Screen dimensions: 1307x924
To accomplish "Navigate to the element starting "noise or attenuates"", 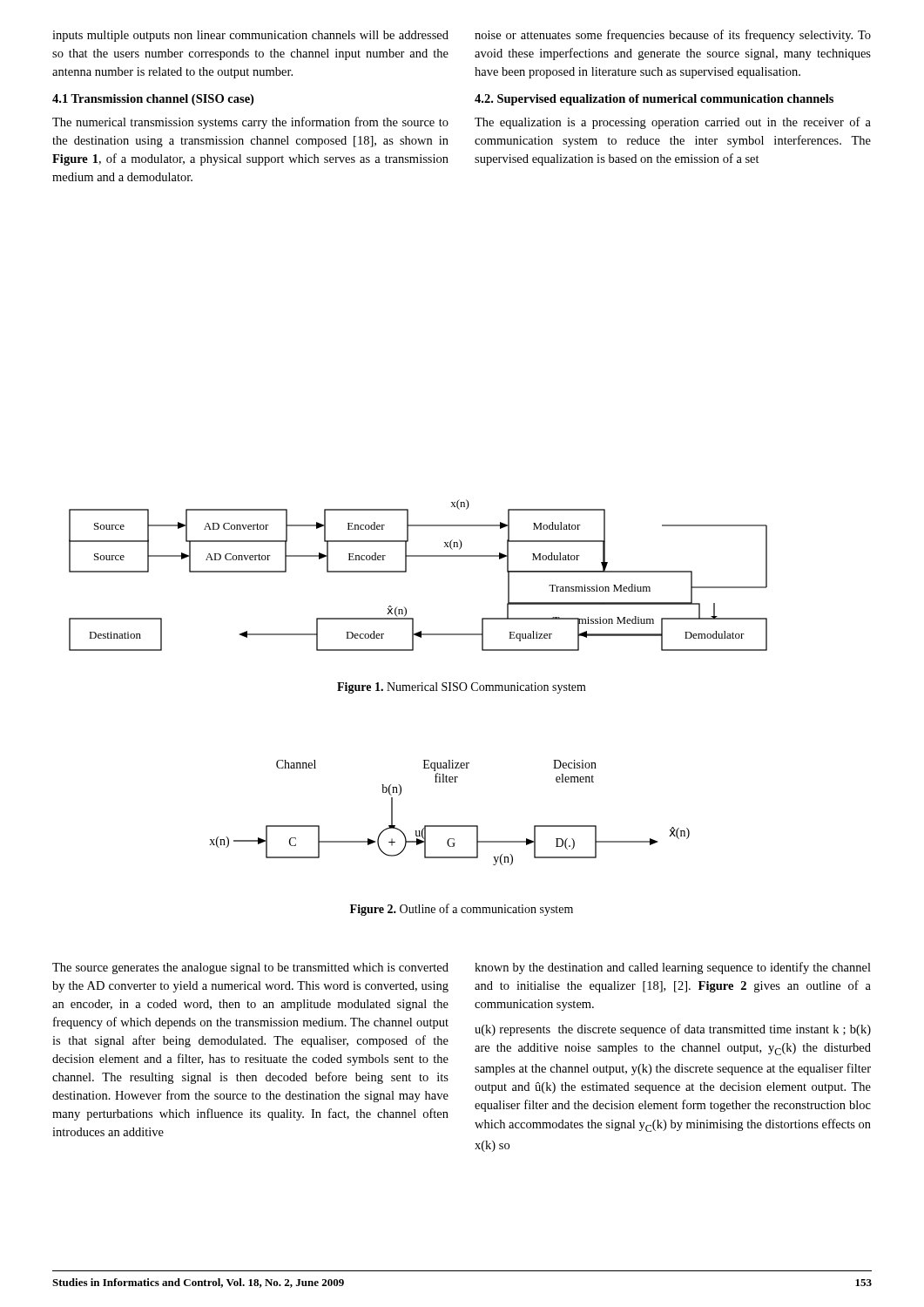I will [x=673, y=54].
